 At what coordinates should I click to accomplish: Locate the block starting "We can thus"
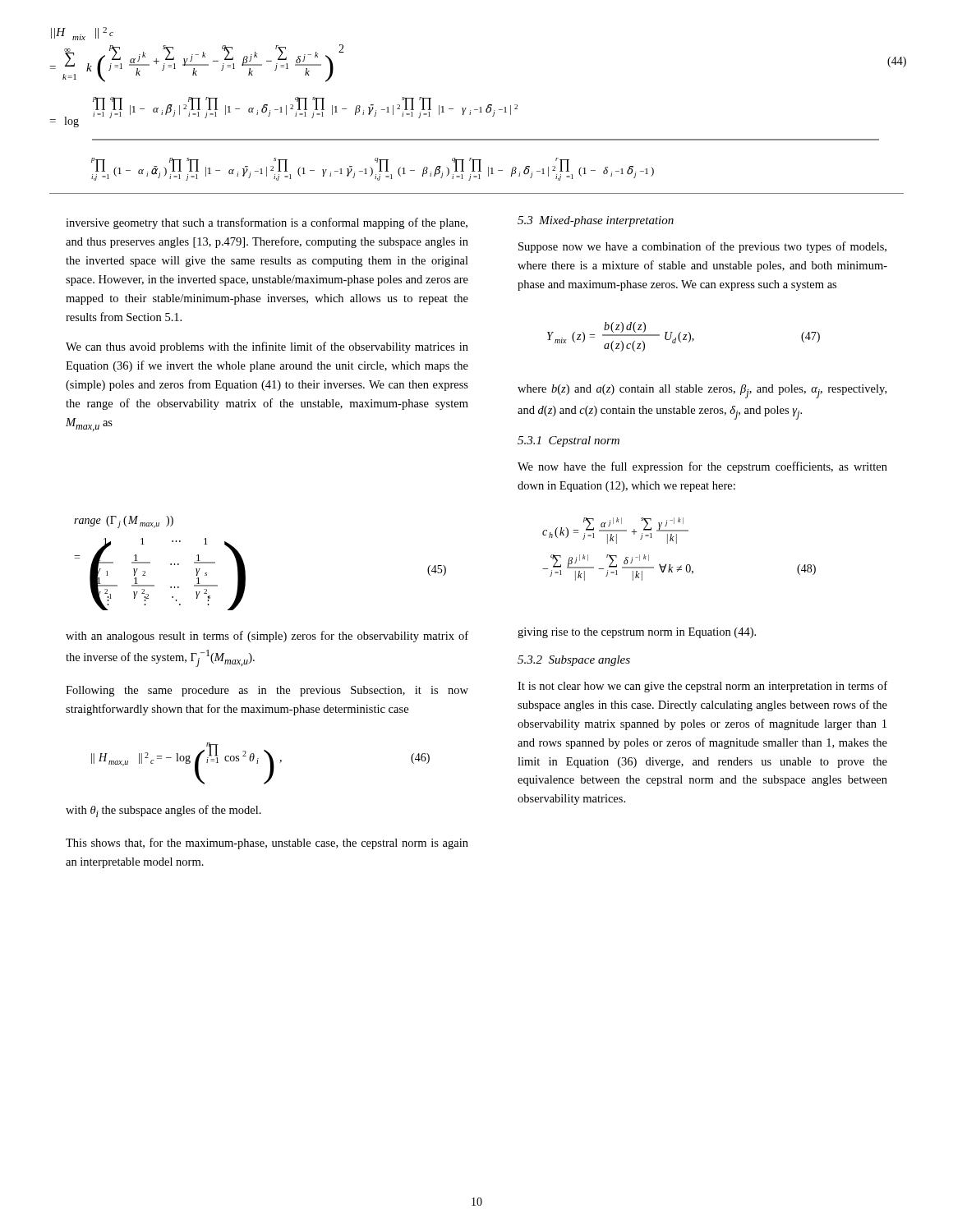(267, 386)
